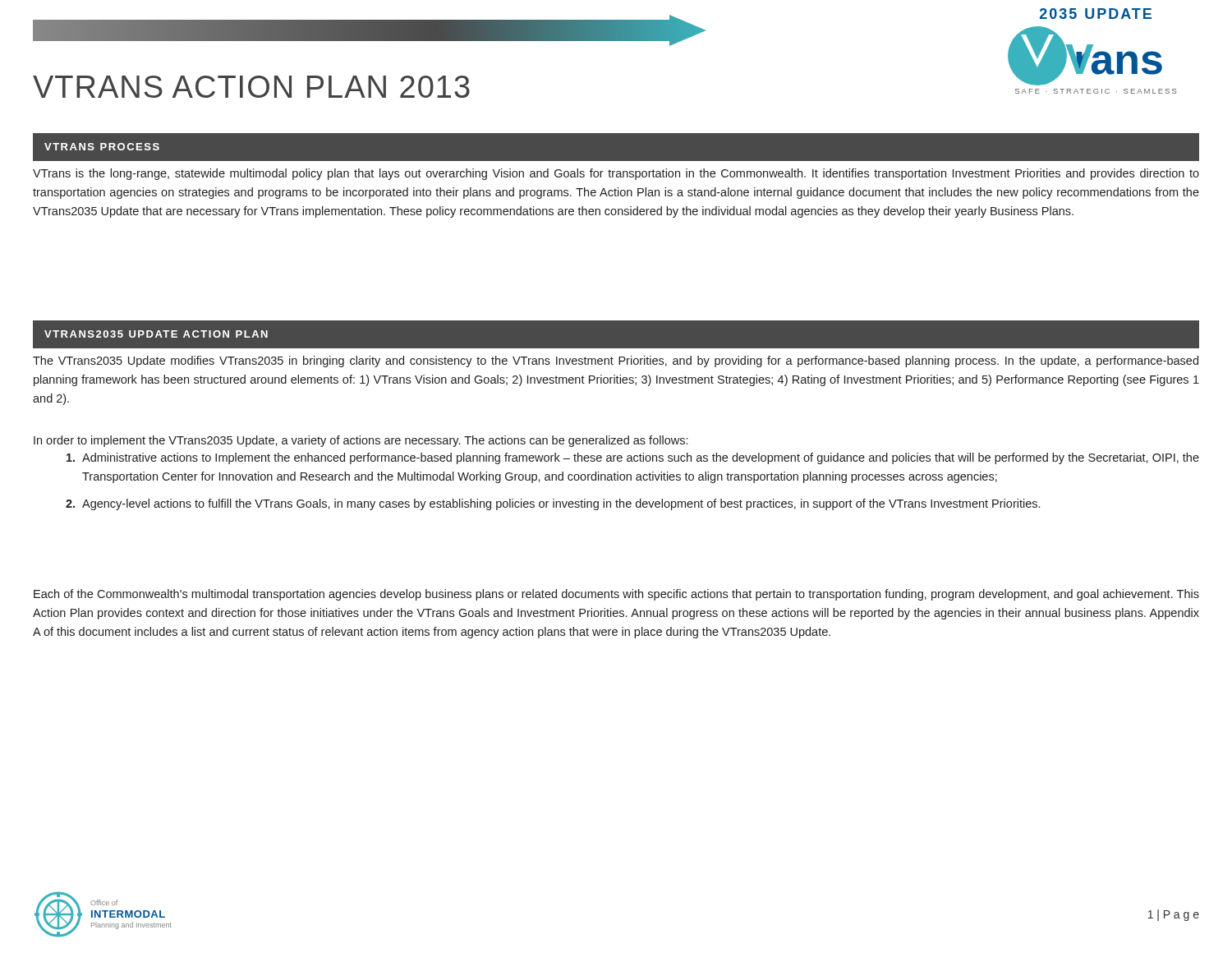The height and width of the screenshot is (953, 1232).
Task: Locate the block of text that opens with "In order to"
Action: click(x=361, y=440)
